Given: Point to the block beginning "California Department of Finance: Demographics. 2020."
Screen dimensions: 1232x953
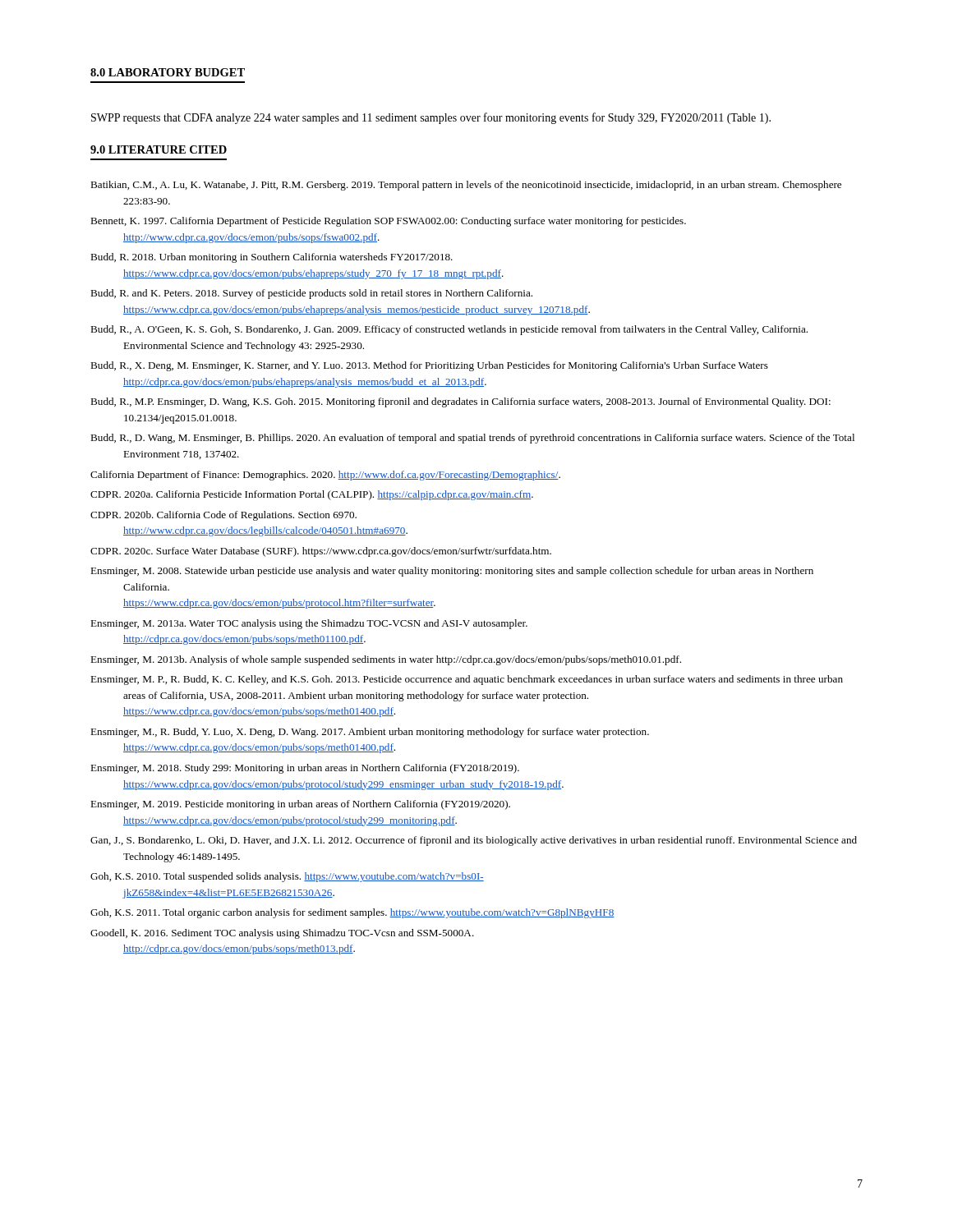Looking at the screenshot, I should pos(326,474).
